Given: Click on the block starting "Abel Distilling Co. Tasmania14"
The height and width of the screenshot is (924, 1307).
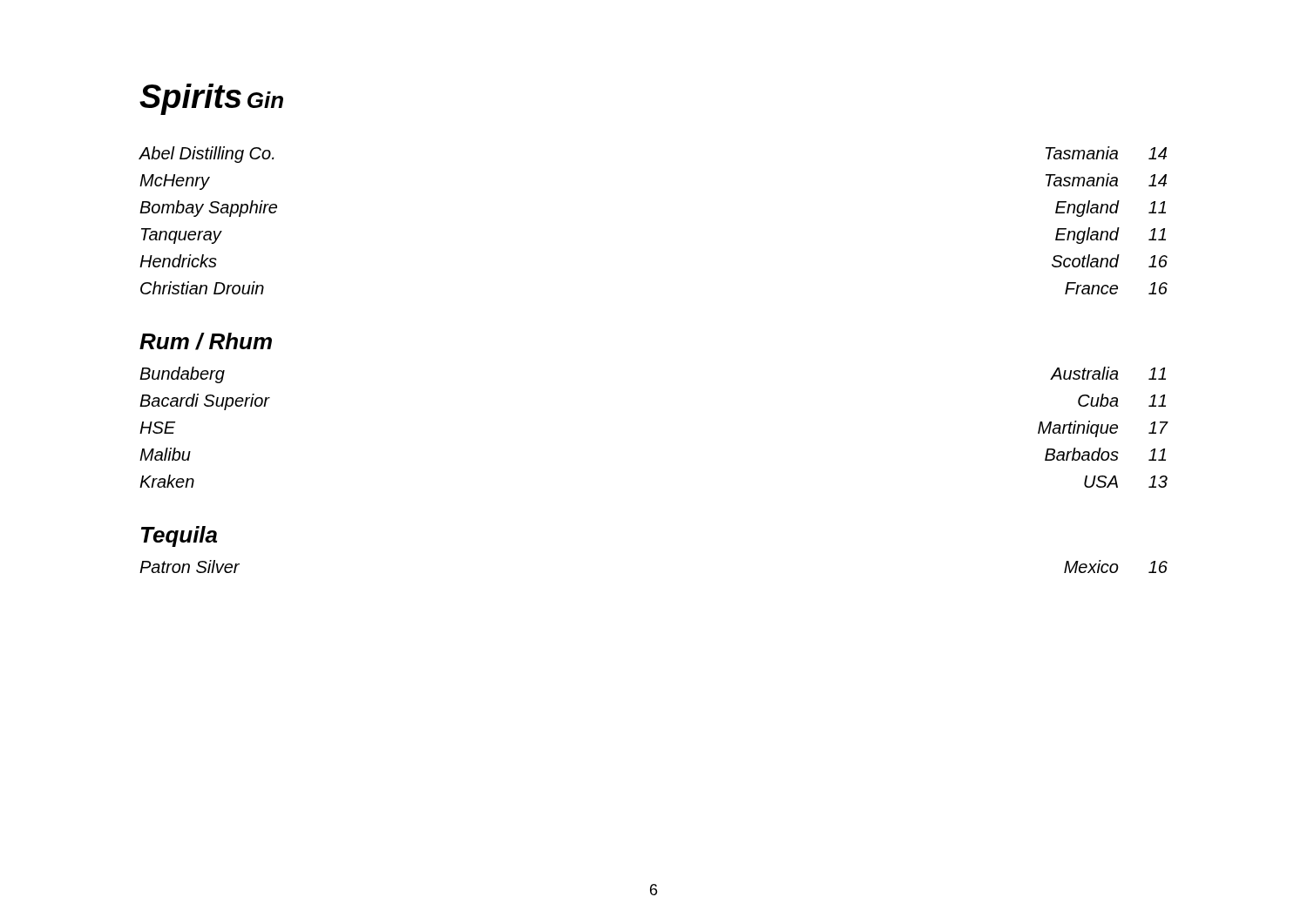Looking at the screenshot, I should point(219,155).
